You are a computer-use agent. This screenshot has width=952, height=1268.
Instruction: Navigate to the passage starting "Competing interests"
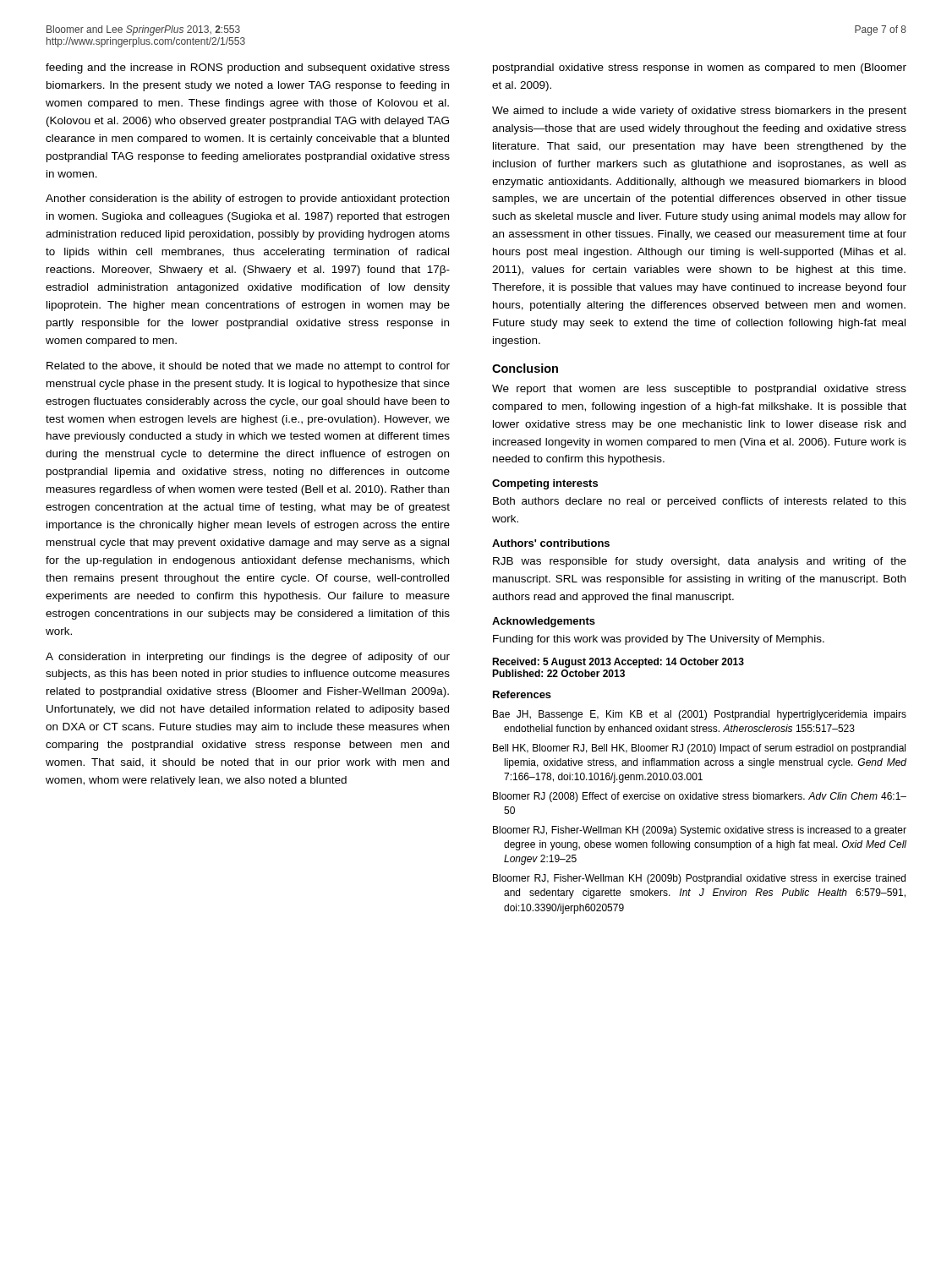[x=545, y=483]
